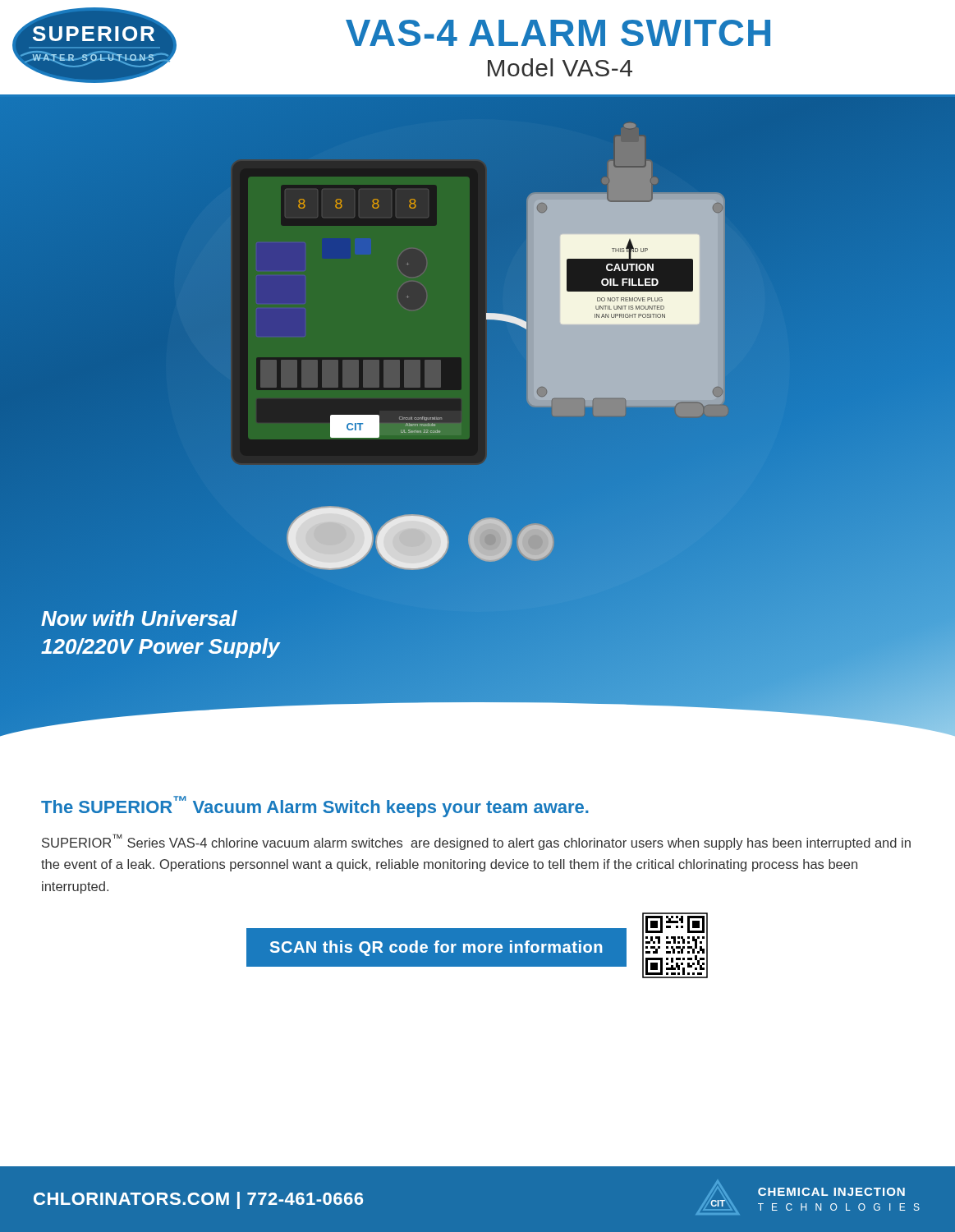The height and width of the screenshot is (1232, 955).
Task: Click on the text block that reads "SUPERIOR™ Series VAS-4 chlorine"
Action: (476, 863)
